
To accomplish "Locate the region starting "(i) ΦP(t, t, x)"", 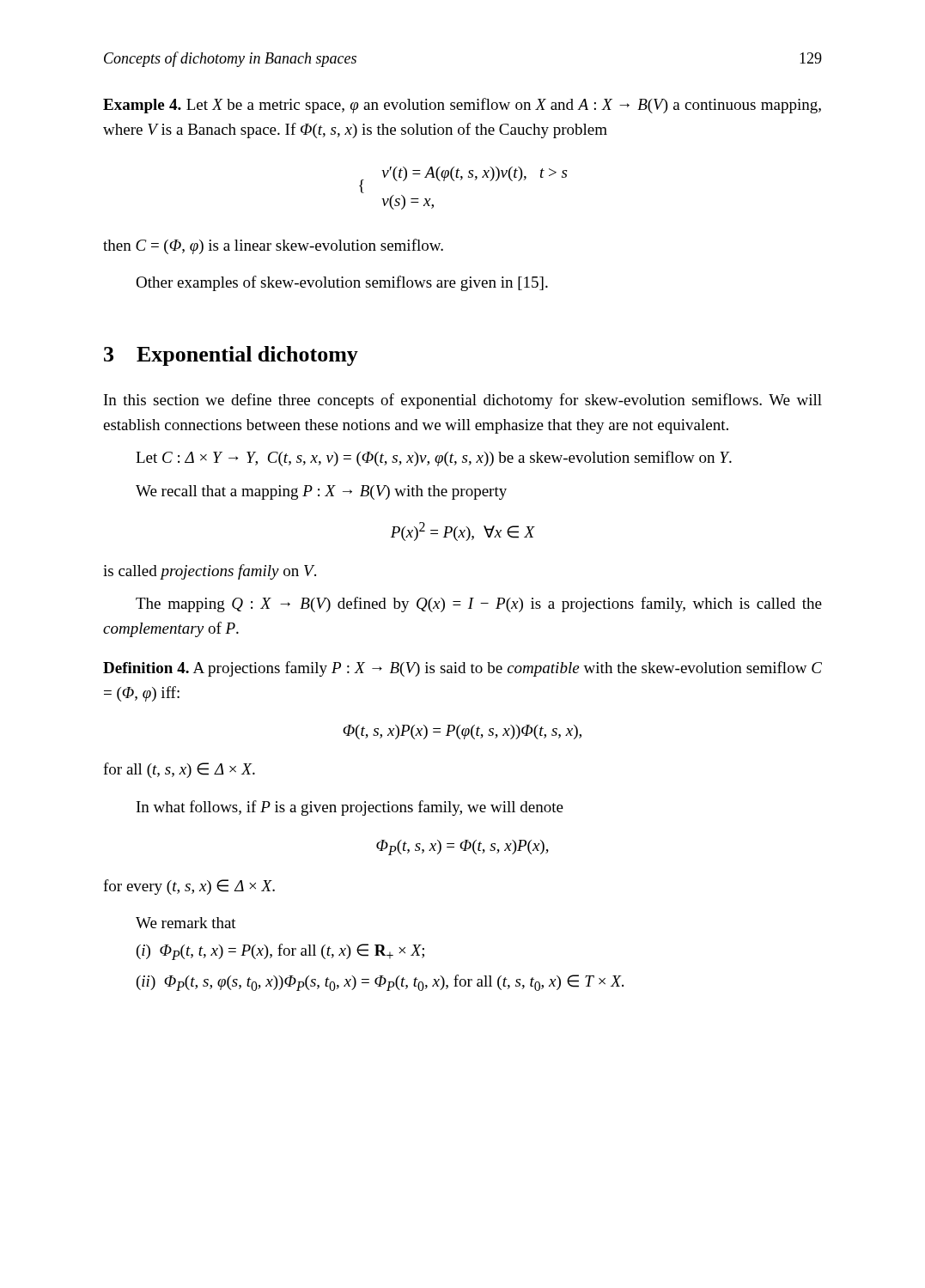I will tap(281, 952).
